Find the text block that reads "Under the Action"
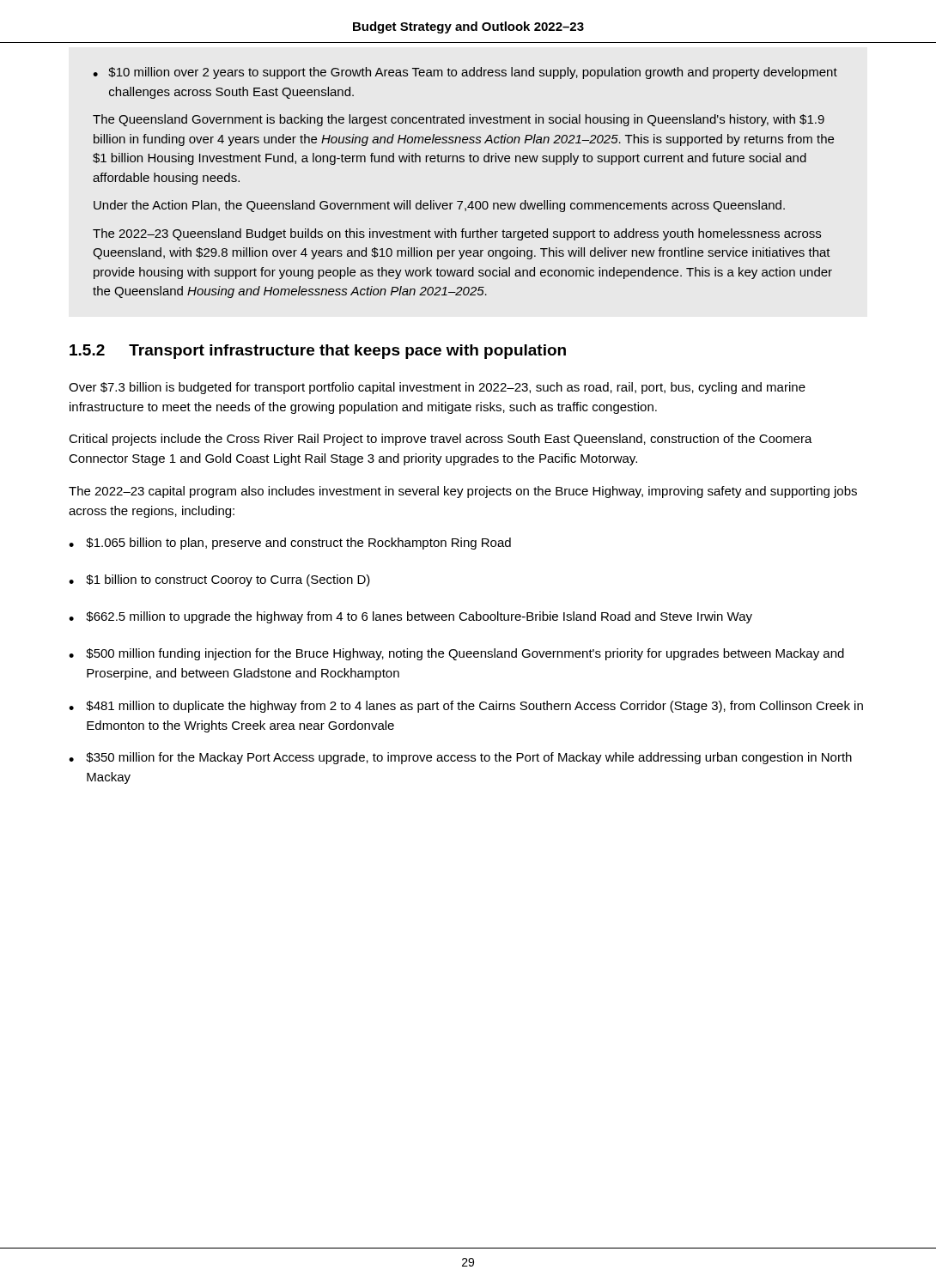936x1288 pixels. click(x=439, y=205)
